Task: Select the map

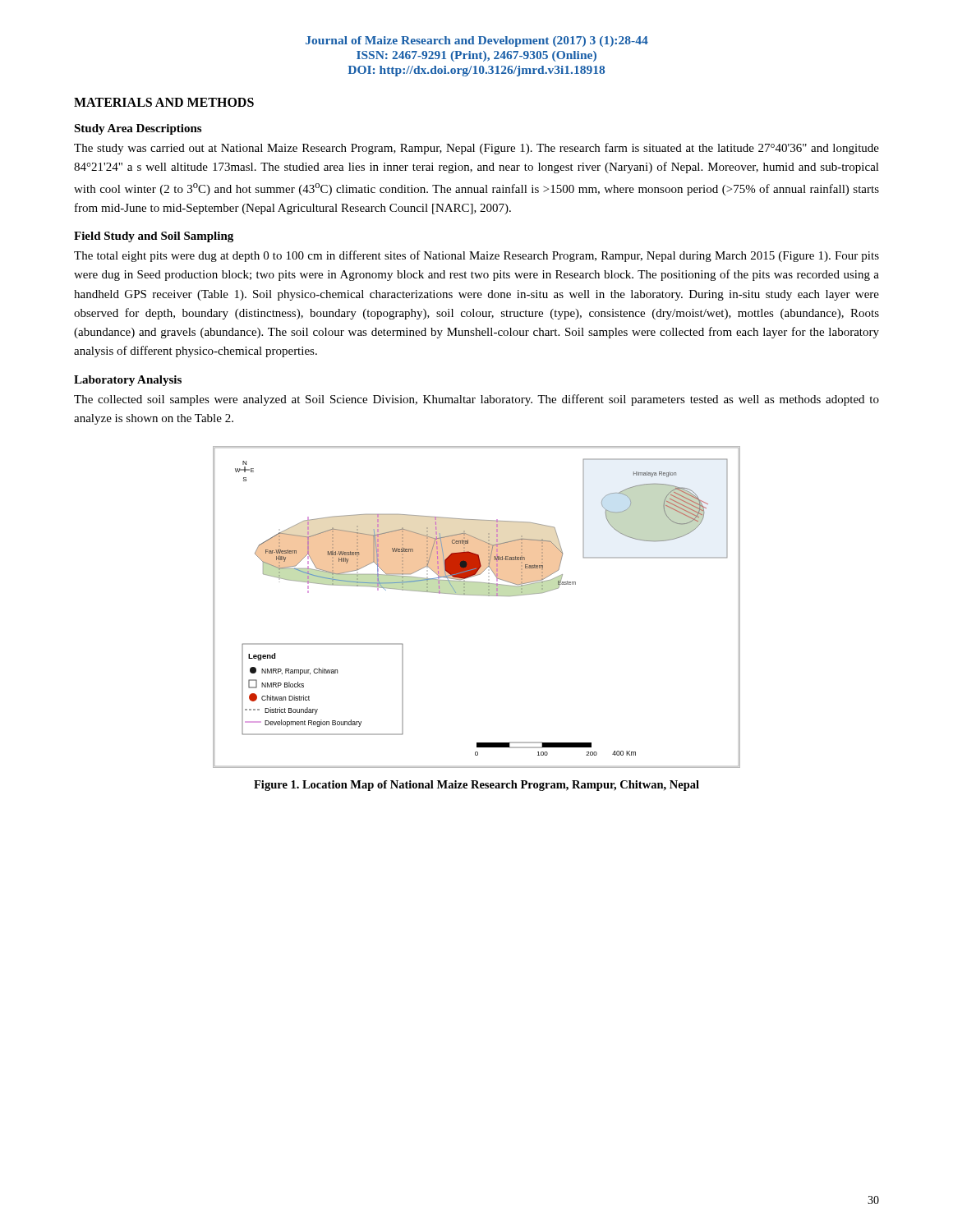Action: [476, 609]
